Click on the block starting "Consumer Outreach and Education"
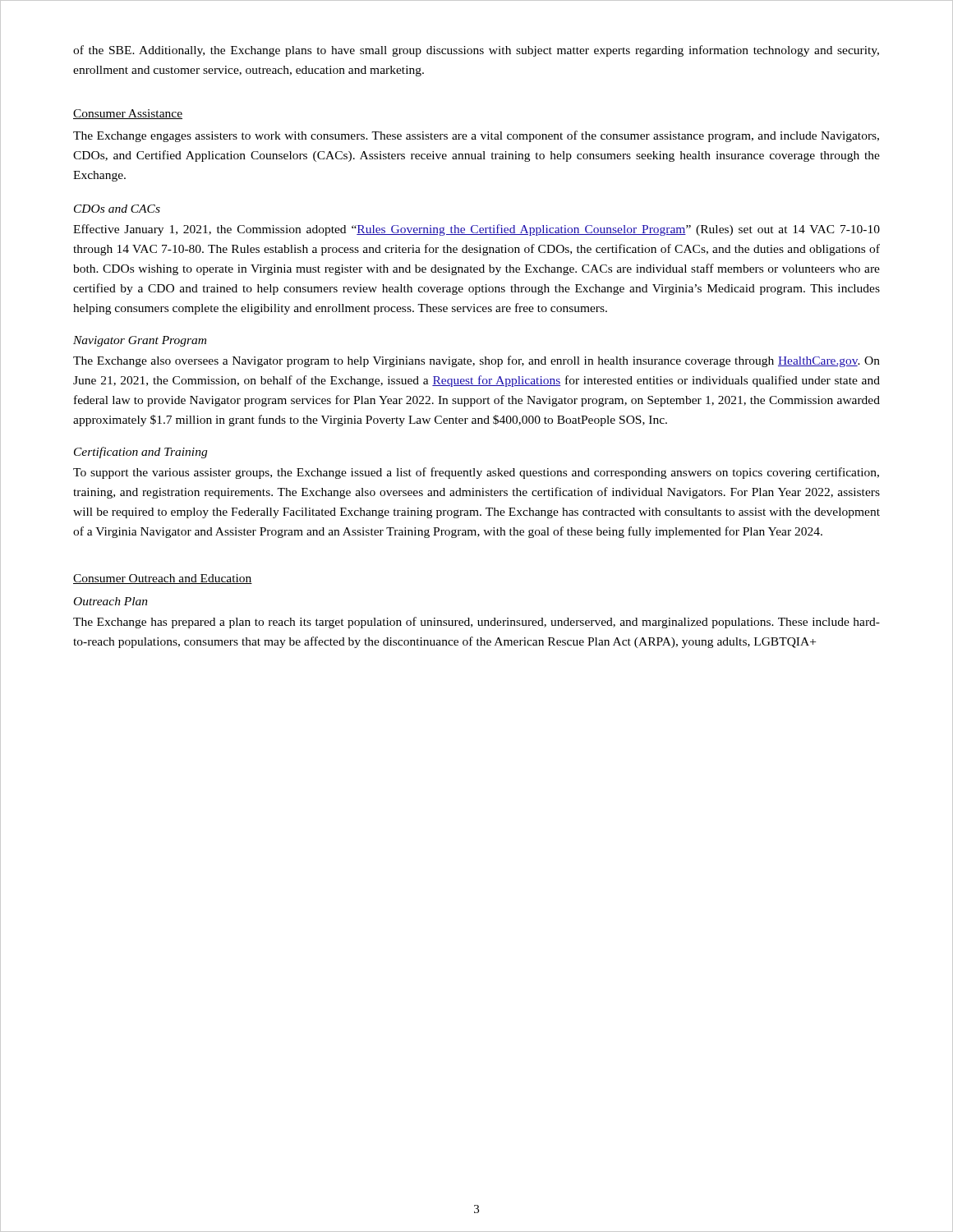 coord(162,578)
